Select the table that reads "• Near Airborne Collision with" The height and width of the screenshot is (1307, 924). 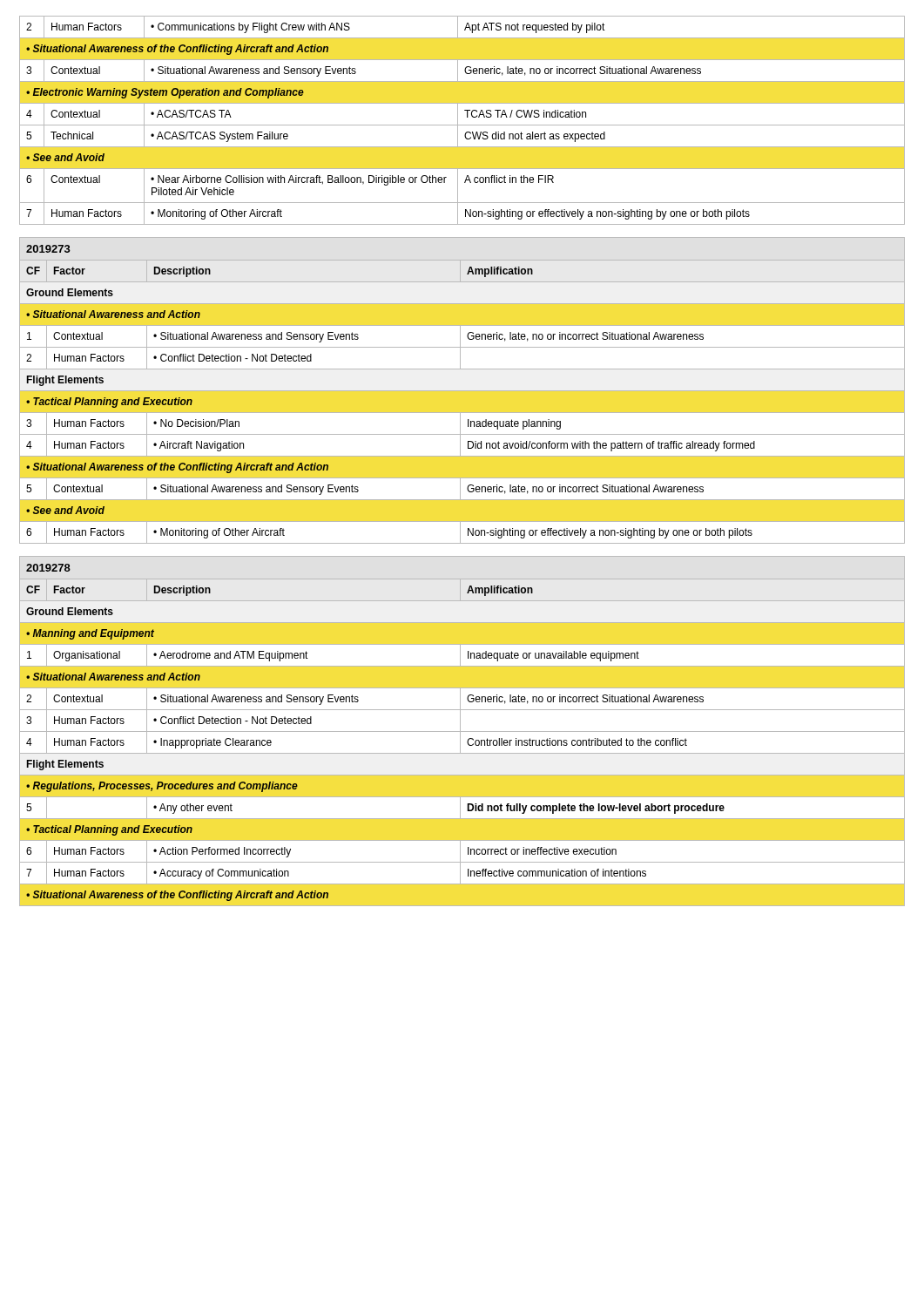[462, 120]
